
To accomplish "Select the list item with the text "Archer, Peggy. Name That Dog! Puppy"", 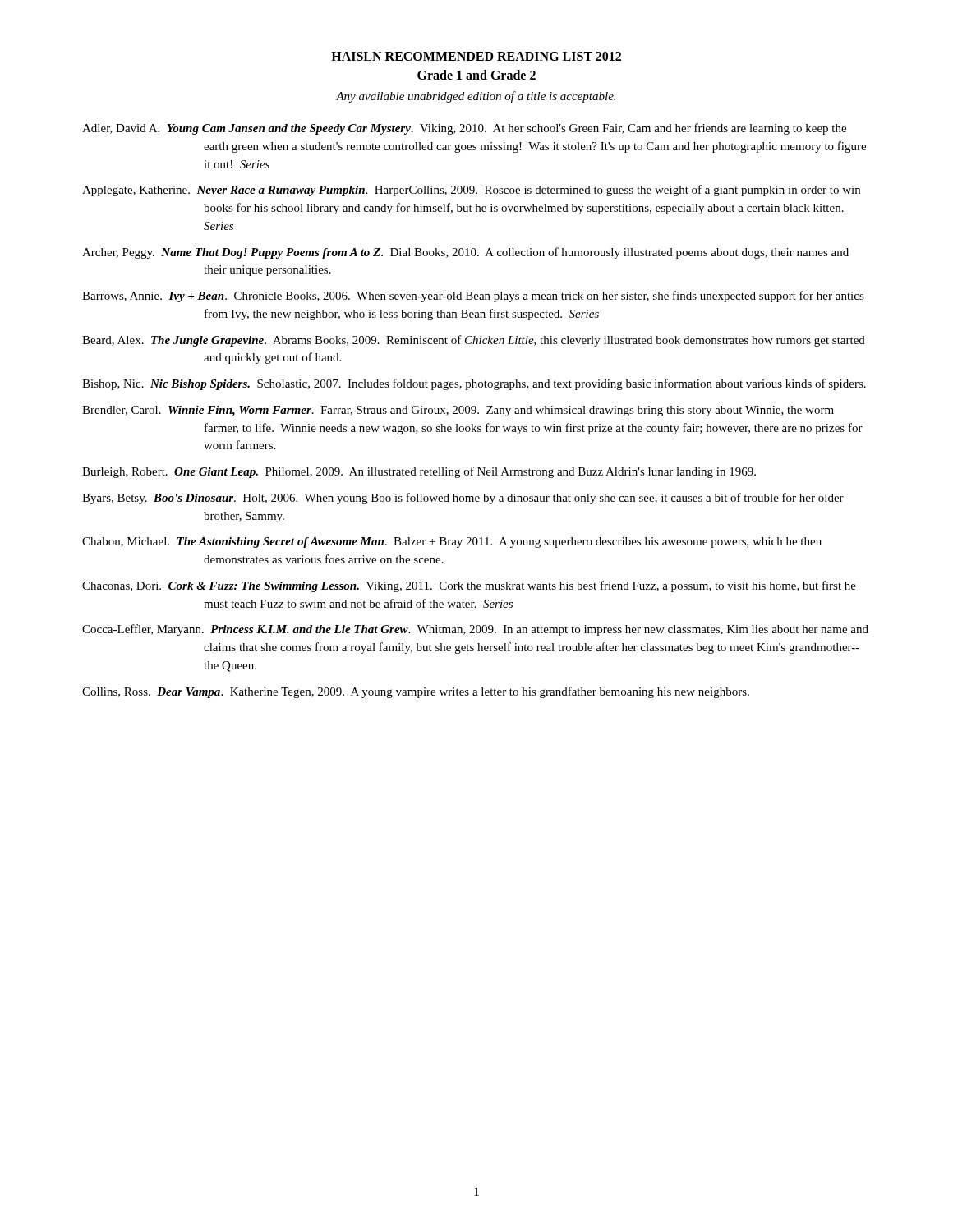I will pos(465,261).
